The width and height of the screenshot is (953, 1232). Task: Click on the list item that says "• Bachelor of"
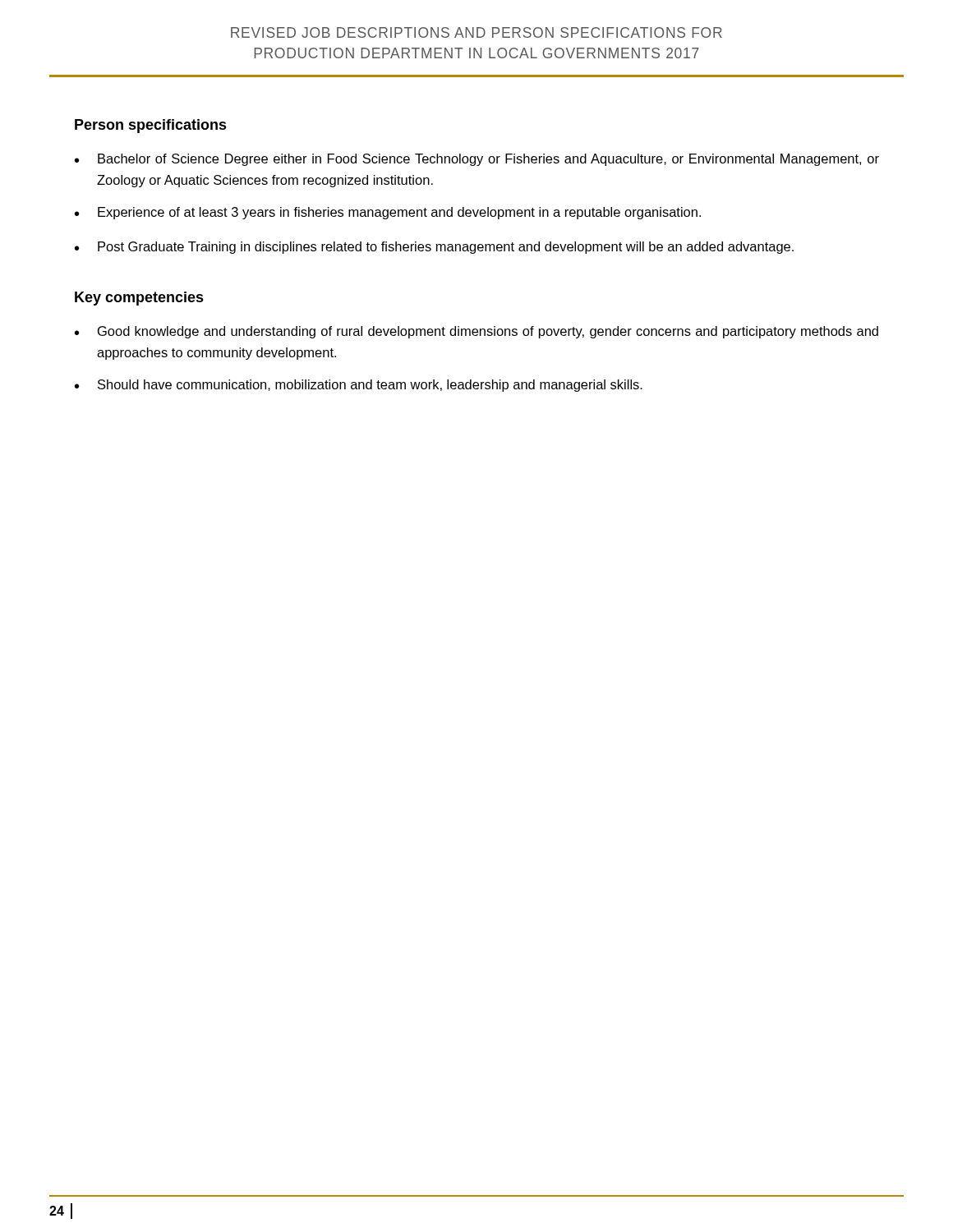[476, 170]
